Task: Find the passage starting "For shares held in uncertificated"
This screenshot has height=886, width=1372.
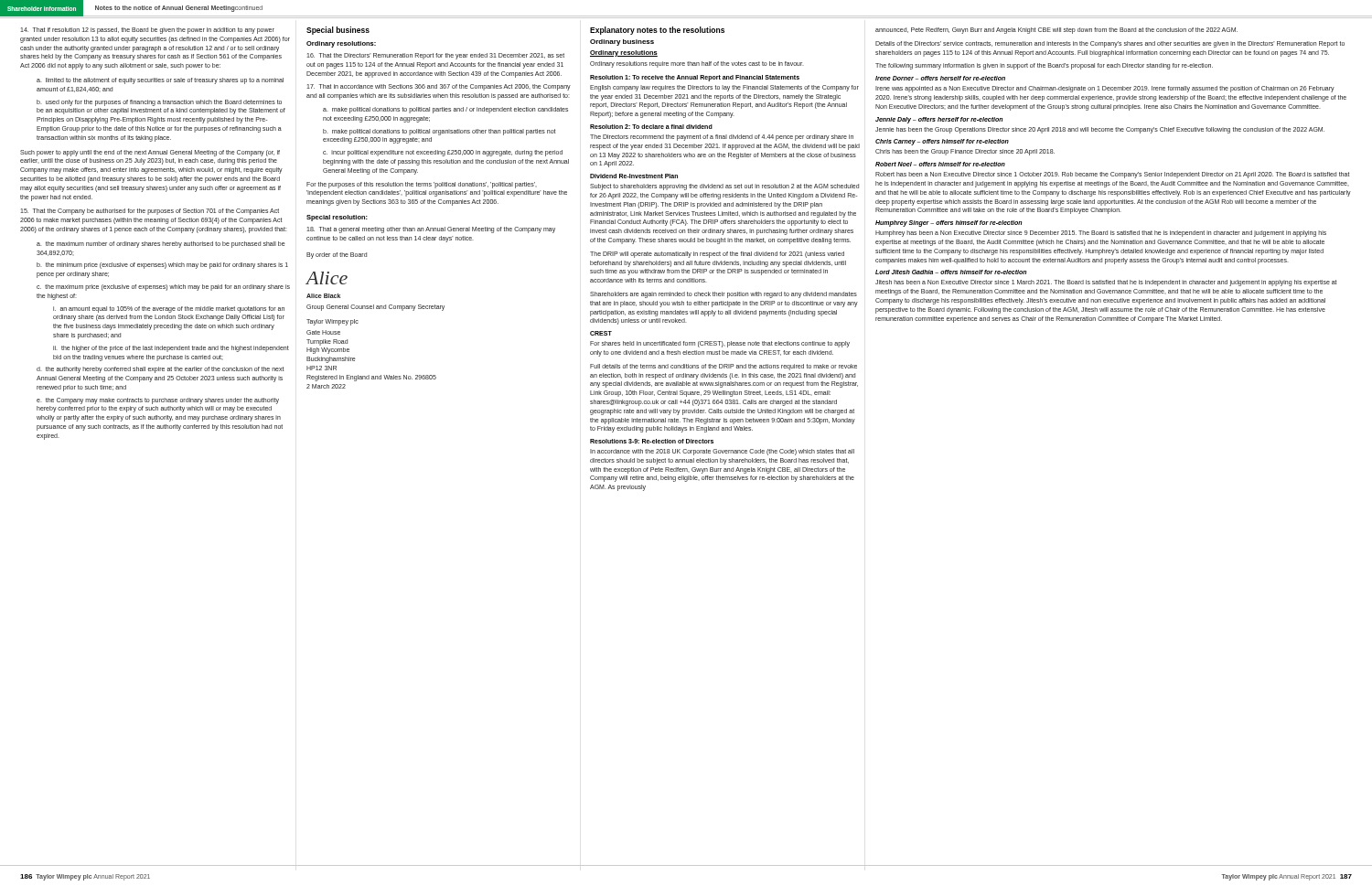Action: pyautogui.click(x=720, y=348)
